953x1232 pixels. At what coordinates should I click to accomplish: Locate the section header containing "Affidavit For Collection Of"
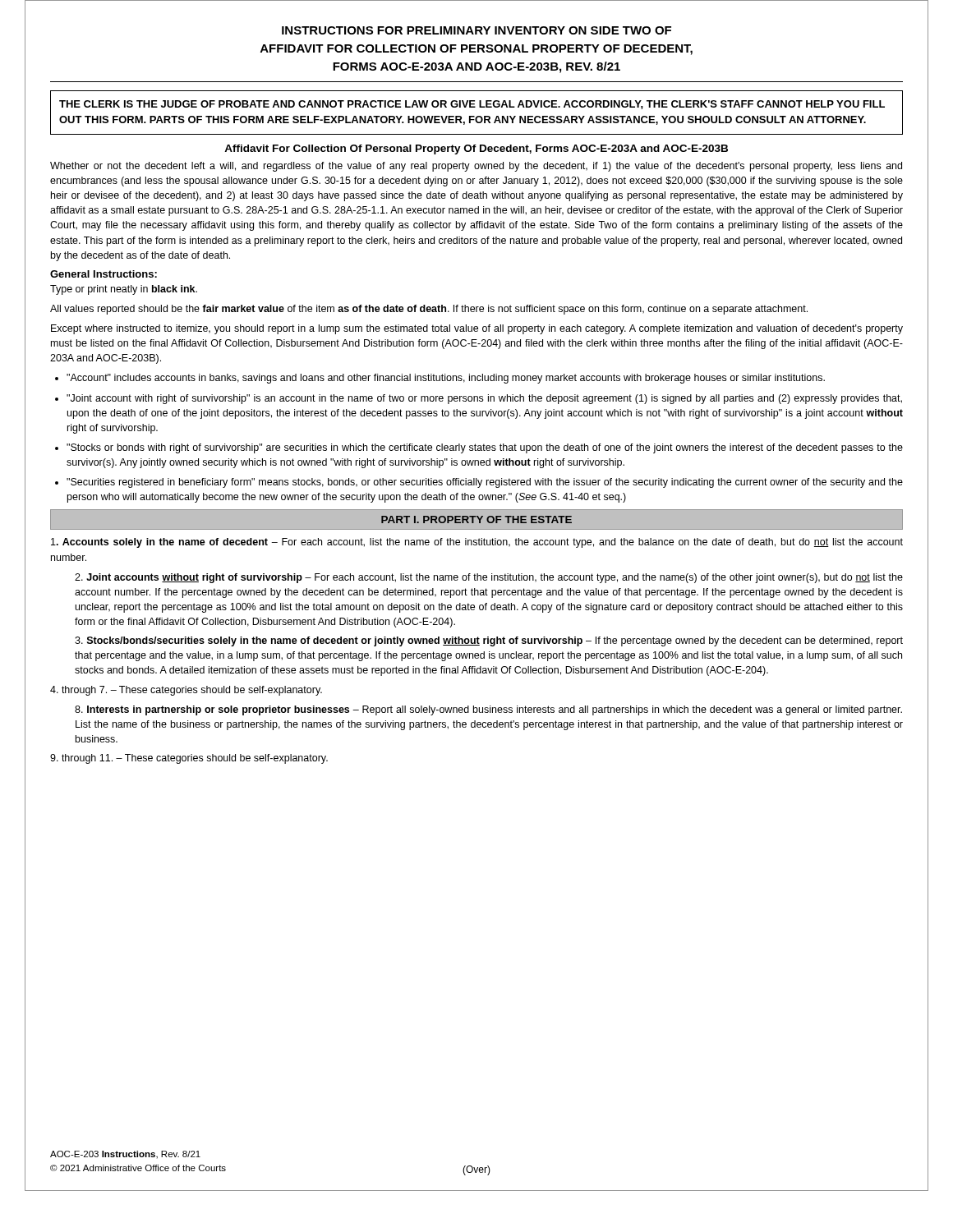click(476, 148)
